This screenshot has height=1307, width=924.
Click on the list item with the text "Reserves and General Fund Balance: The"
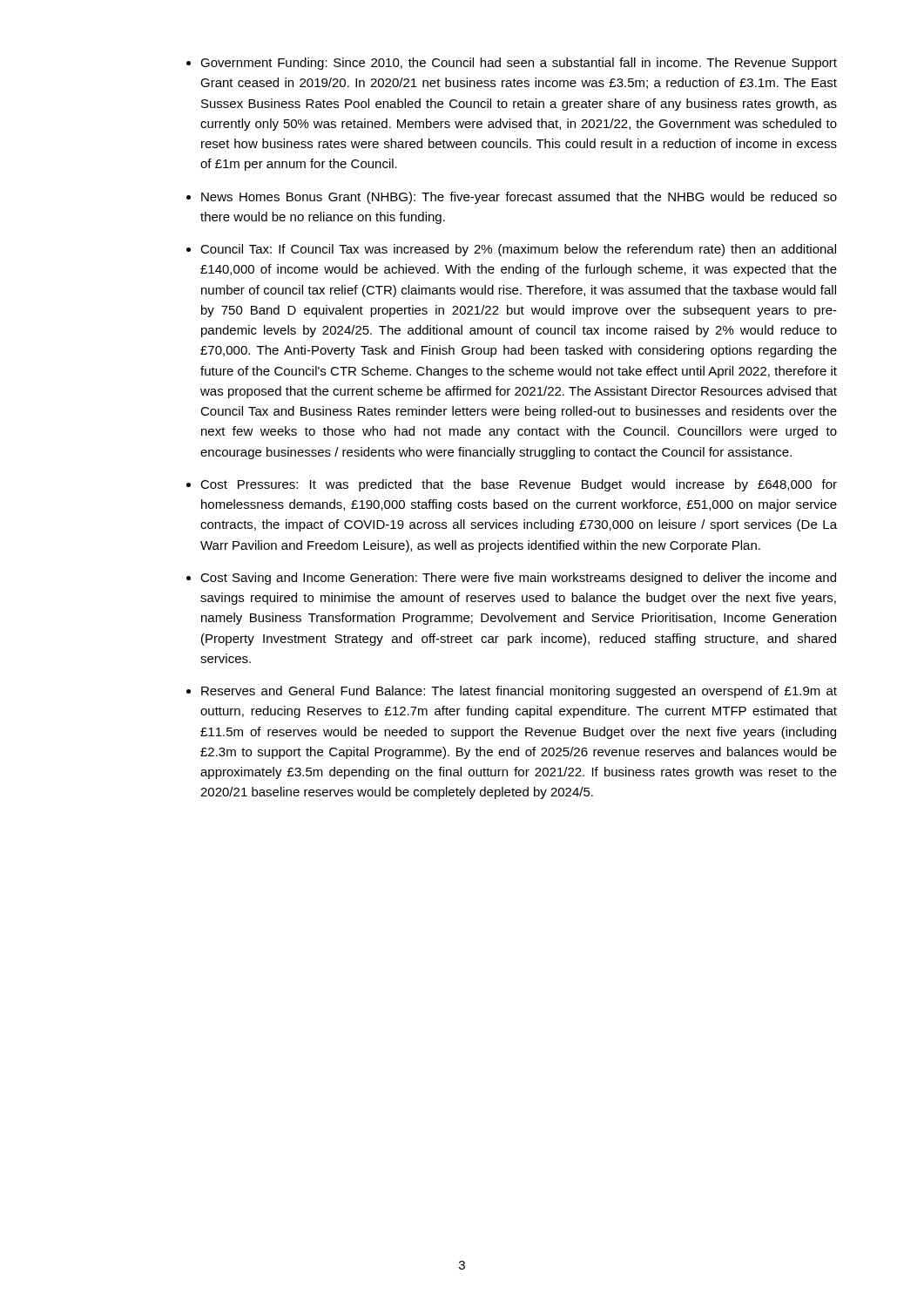[519, 741]
